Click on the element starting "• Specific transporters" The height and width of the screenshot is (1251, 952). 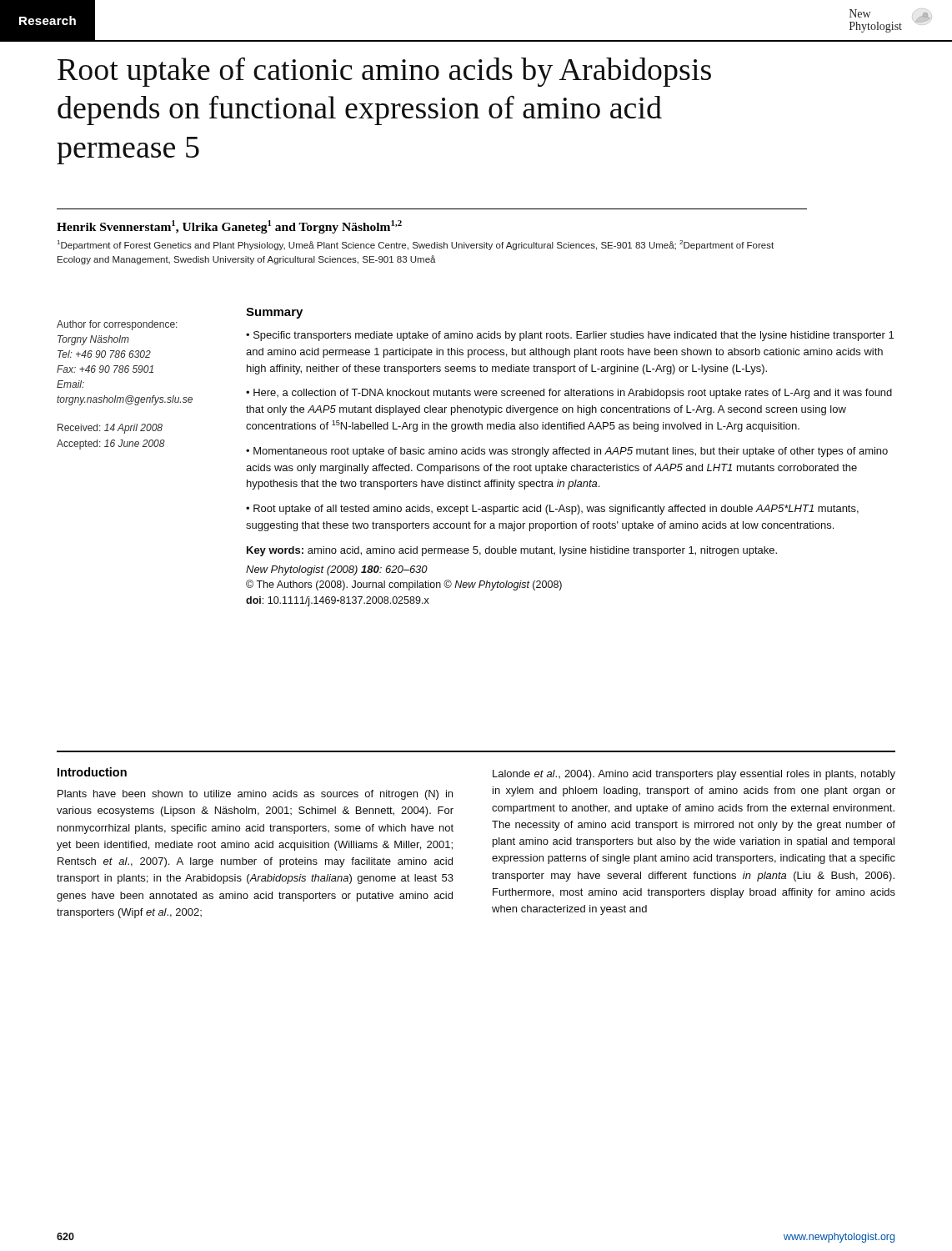coord(570,351)
